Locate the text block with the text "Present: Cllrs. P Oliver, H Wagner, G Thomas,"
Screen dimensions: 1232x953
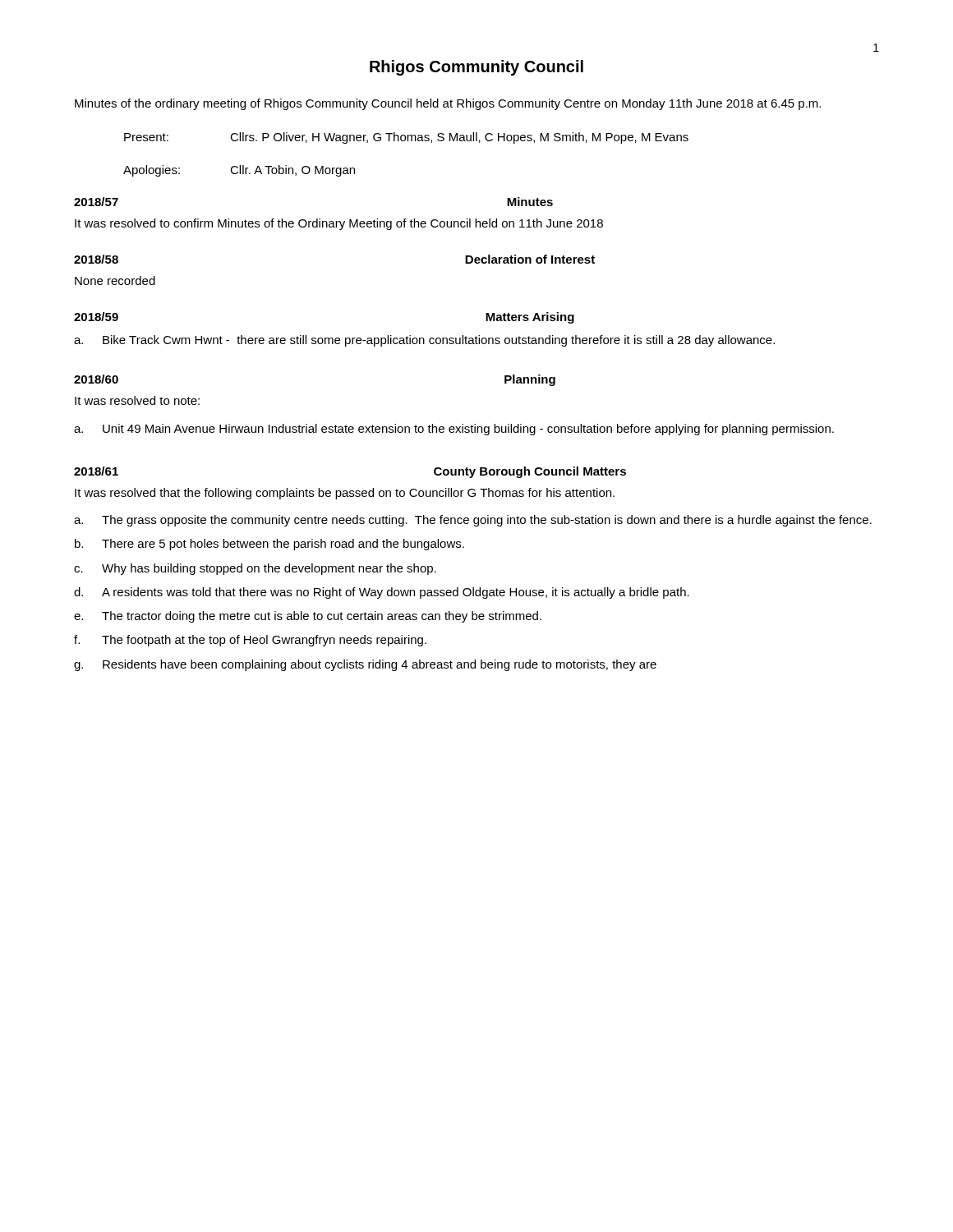pos(381,137)
